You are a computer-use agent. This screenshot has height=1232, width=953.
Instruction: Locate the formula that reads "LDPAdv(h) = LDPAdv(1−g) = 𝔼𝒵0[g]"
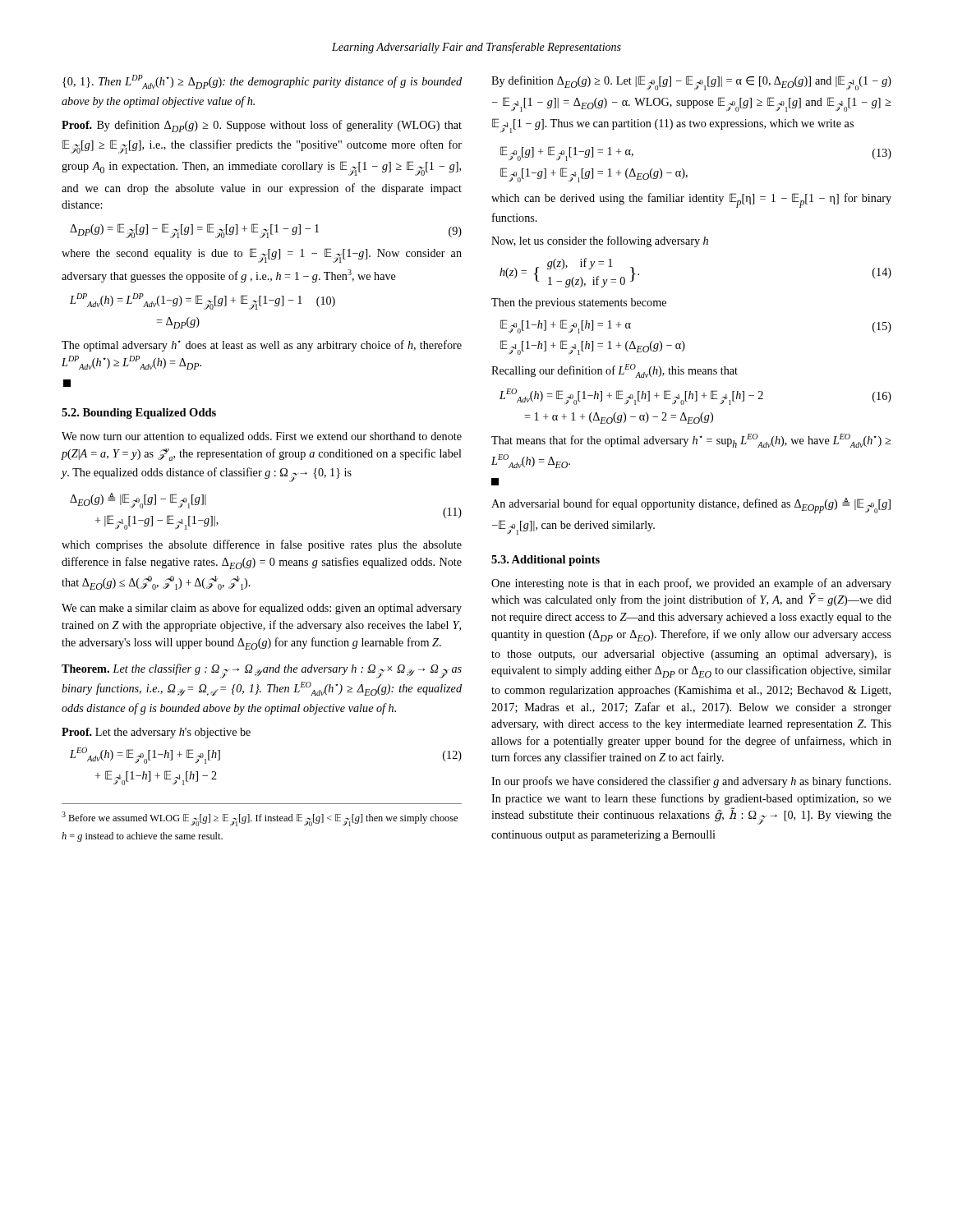click(262, 312)
